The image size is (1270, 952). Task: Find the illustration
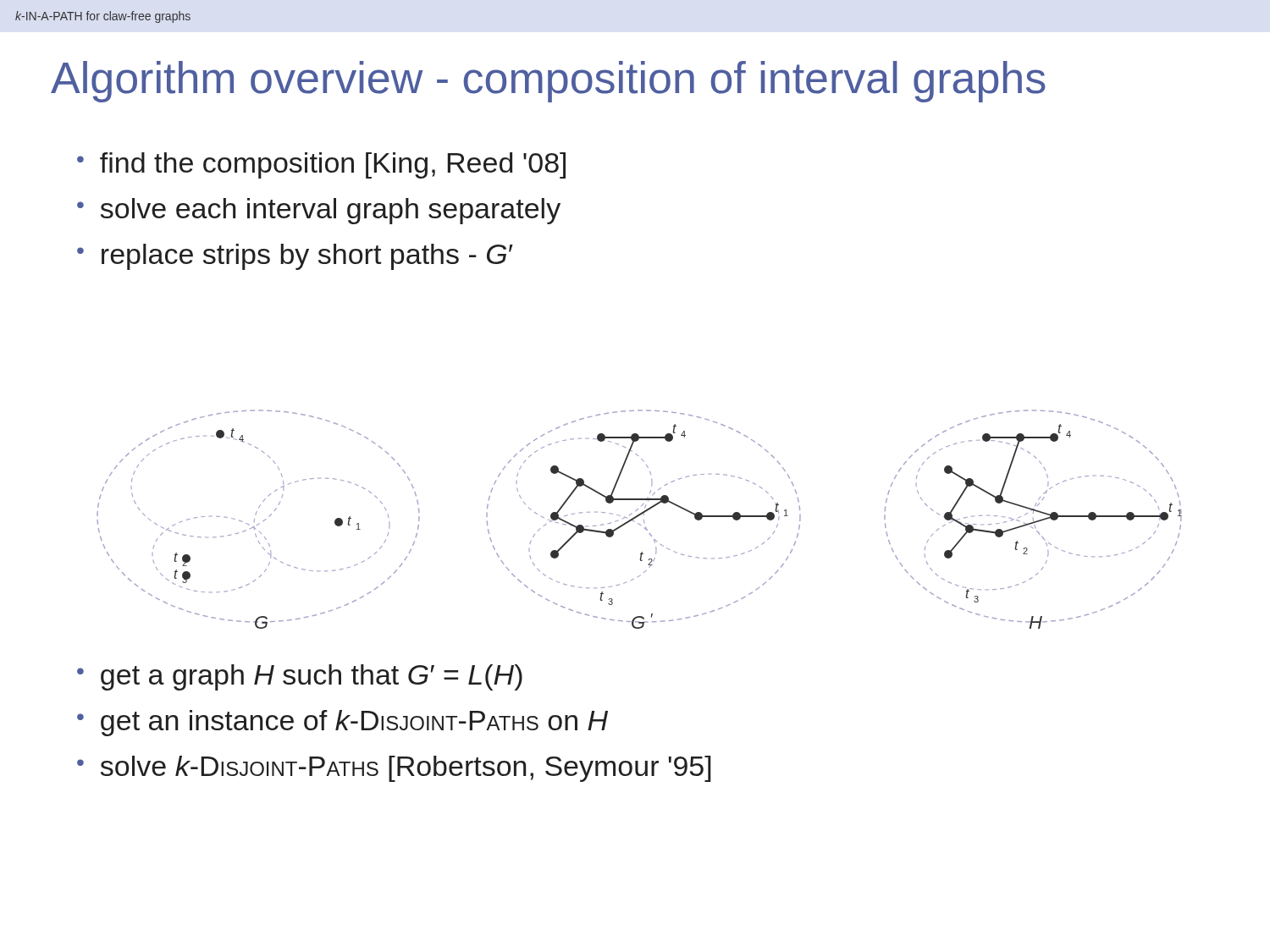click(x=635, y=510)
